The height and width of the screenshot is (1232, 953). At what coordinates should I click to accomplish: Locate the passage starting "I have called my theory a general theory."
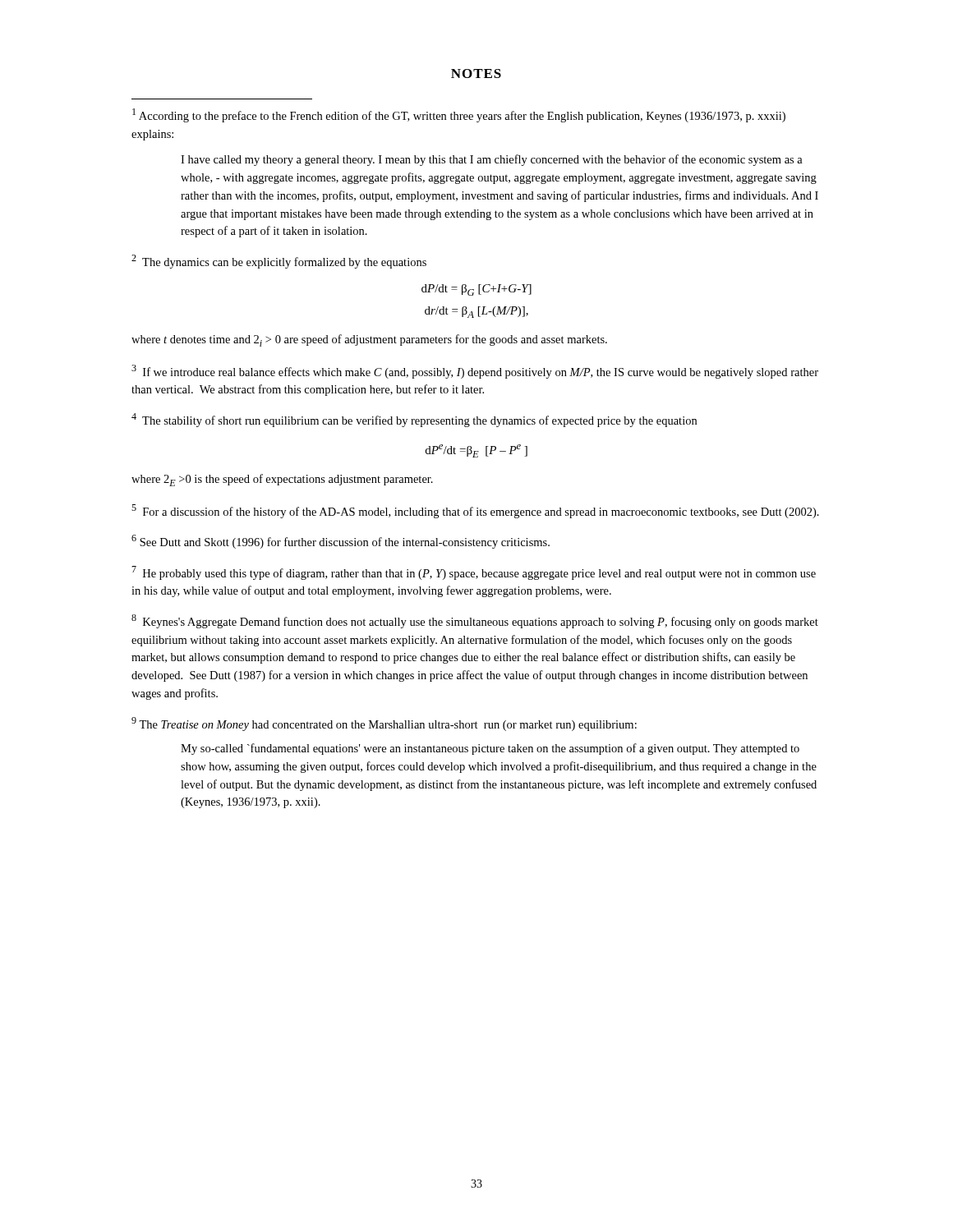[500, 195]
